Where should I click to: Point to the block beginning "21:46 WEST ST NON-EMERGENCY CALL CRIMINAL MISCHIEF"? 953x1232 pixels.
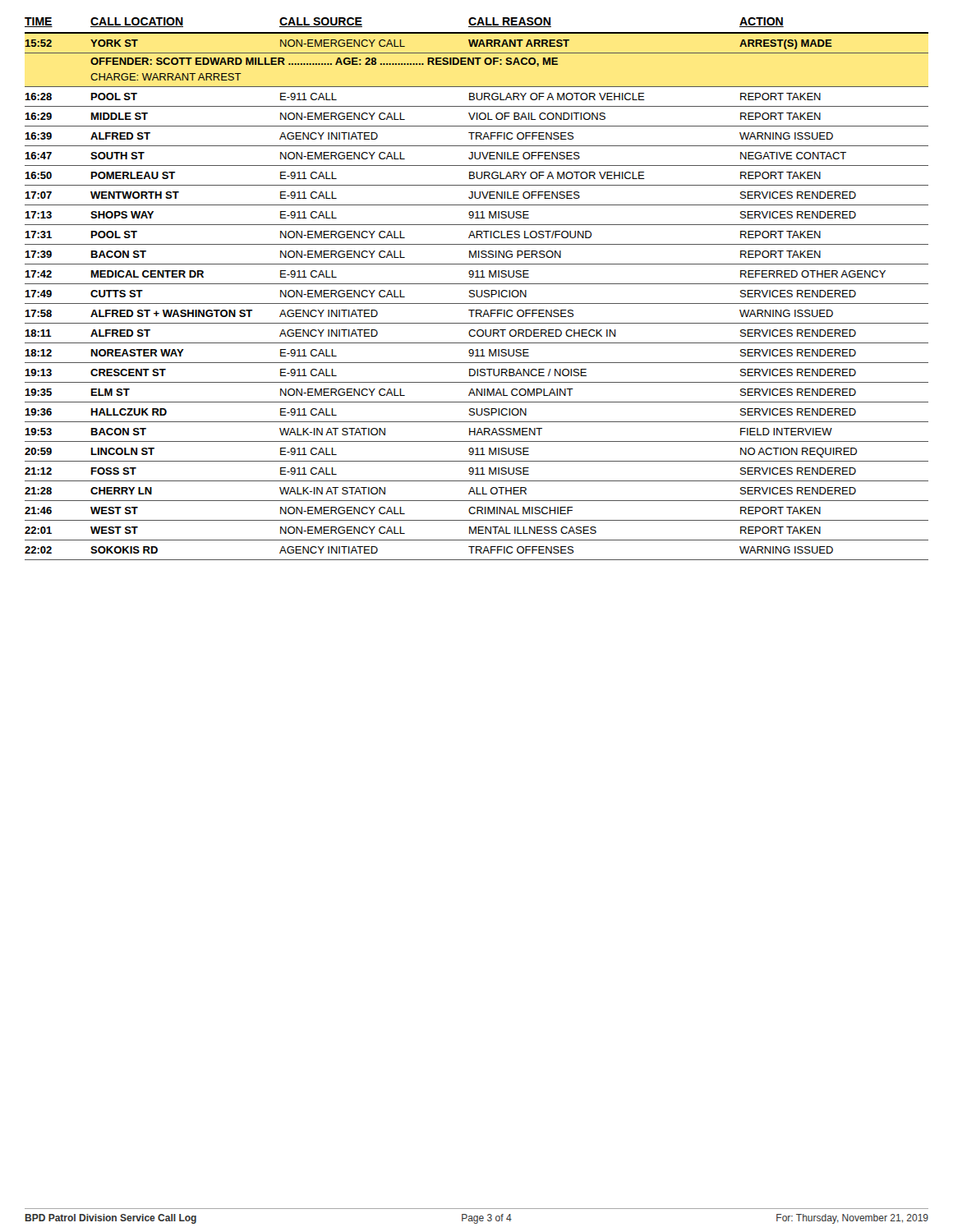[x=476, y=510]
